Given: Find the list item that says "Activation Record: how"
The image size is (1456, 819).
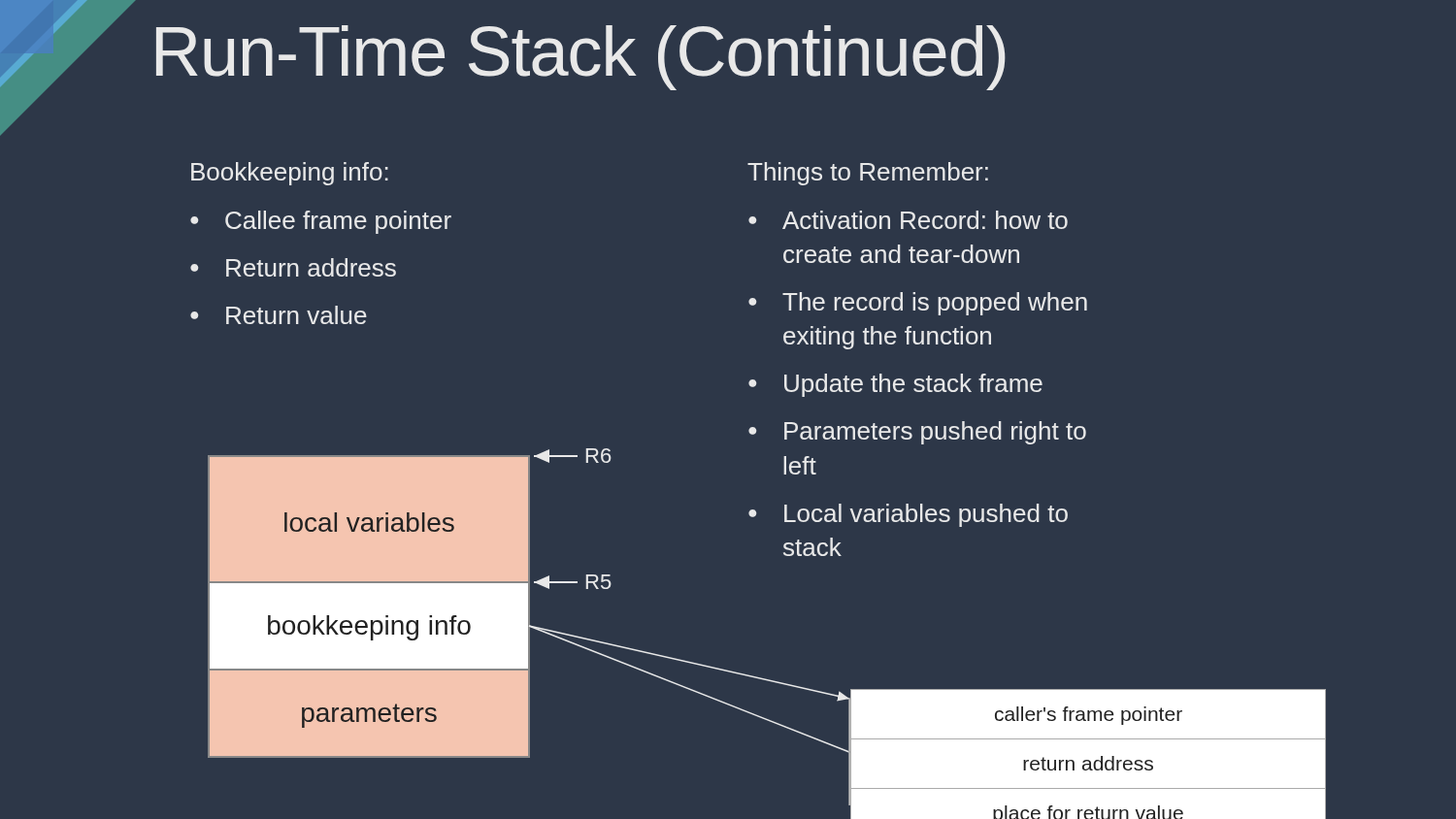Looking at the screenshot, I should click(925, 237).
